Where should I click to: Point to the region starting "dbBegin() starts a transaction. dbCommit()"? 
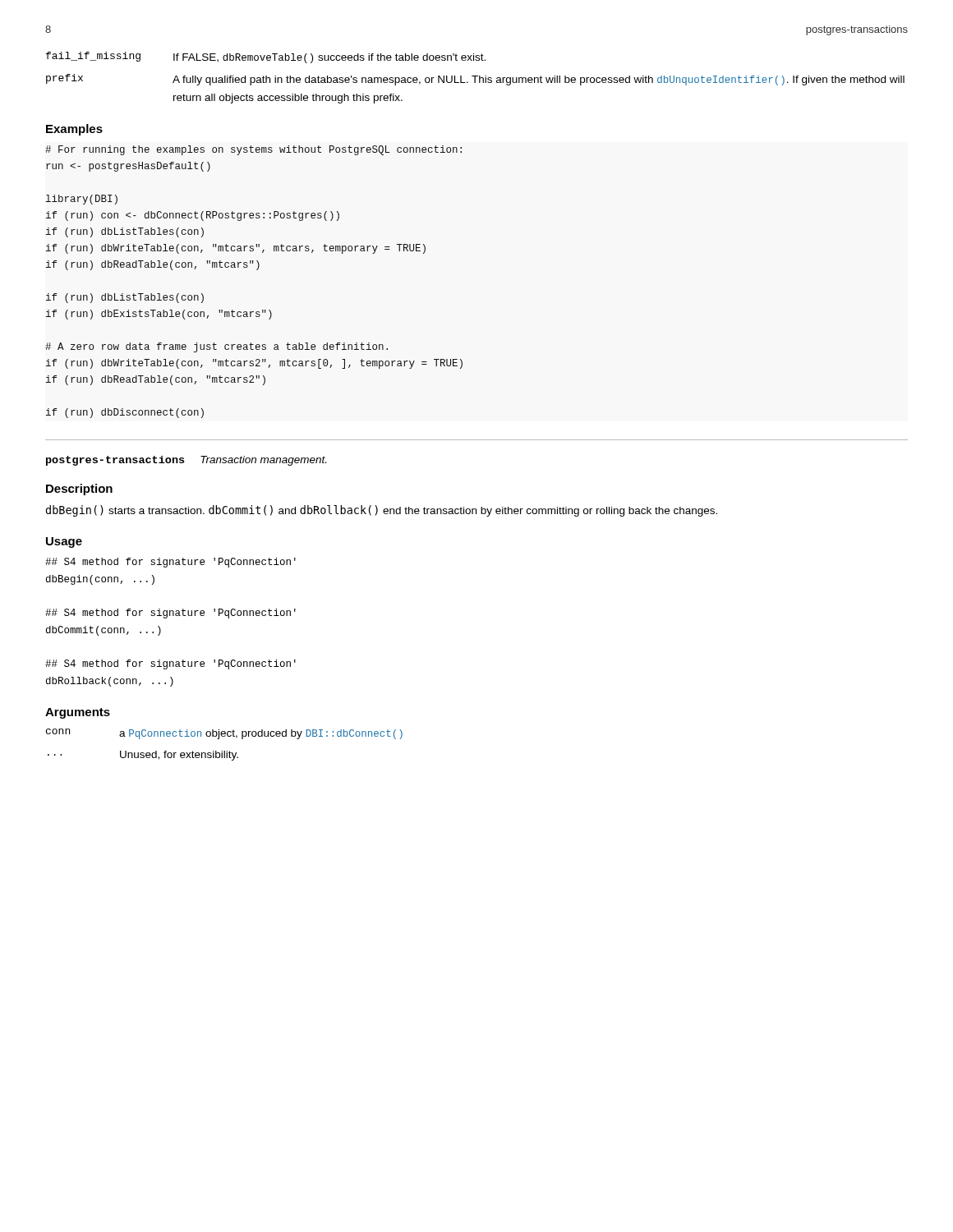pos(382,510)
